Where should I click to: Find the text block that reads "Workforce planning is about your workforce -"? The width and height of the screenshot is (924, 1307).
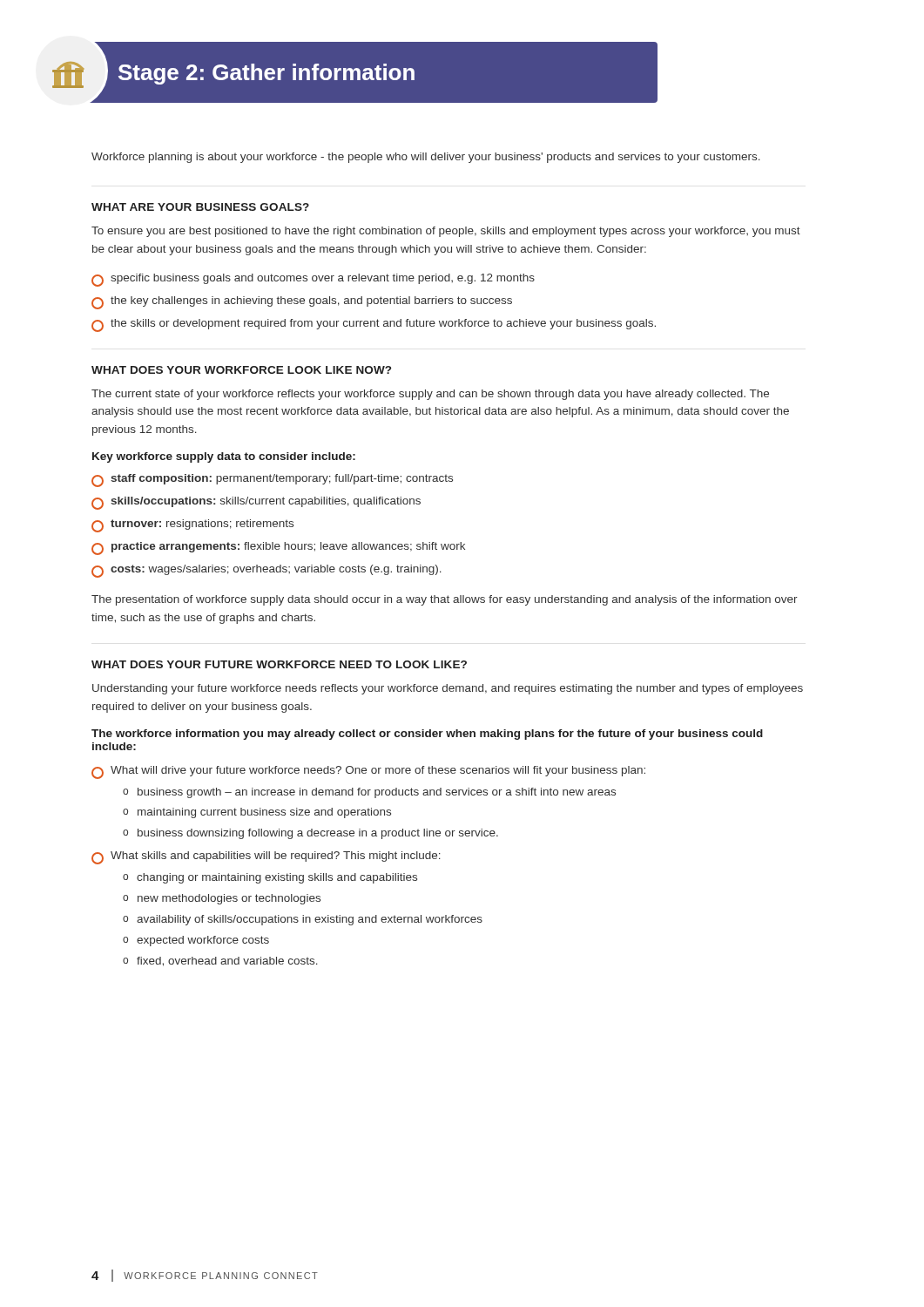coord(426,156)
